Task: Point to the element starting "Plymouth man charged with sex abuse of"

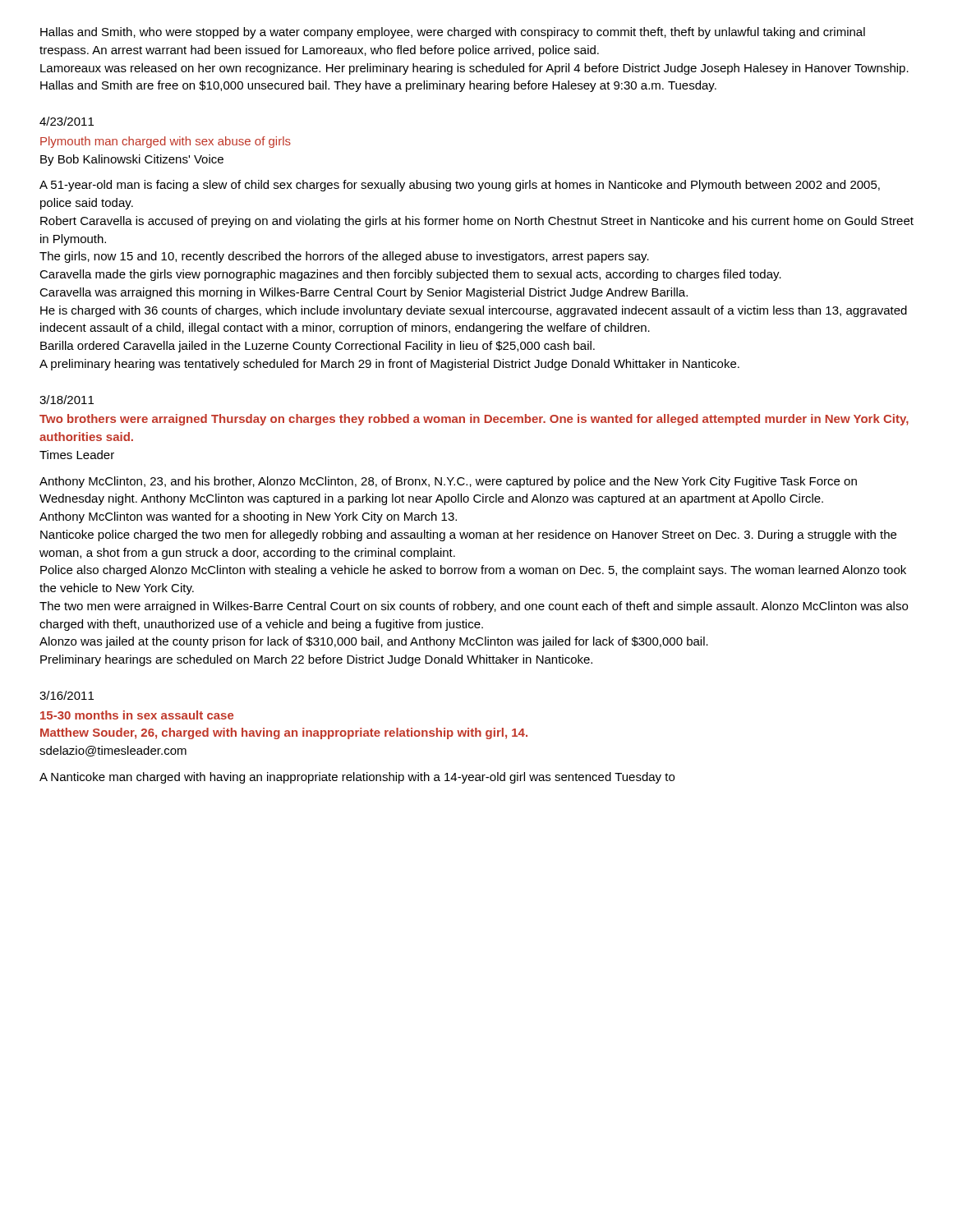Action: click(165, 141)
